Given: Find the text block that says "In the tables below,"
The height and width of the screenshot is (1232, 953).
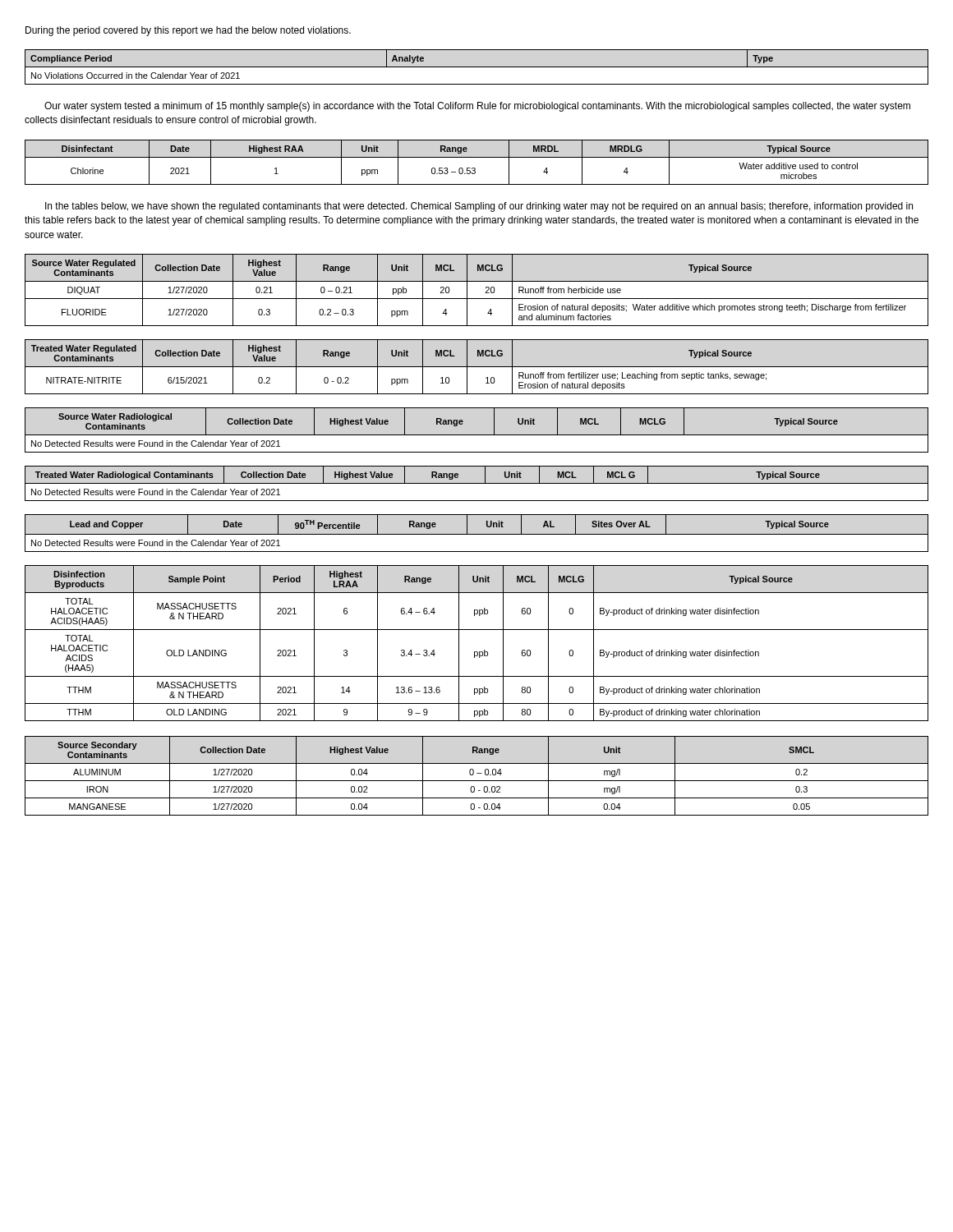Looking at the screenshot, I should tap(472, 220).
